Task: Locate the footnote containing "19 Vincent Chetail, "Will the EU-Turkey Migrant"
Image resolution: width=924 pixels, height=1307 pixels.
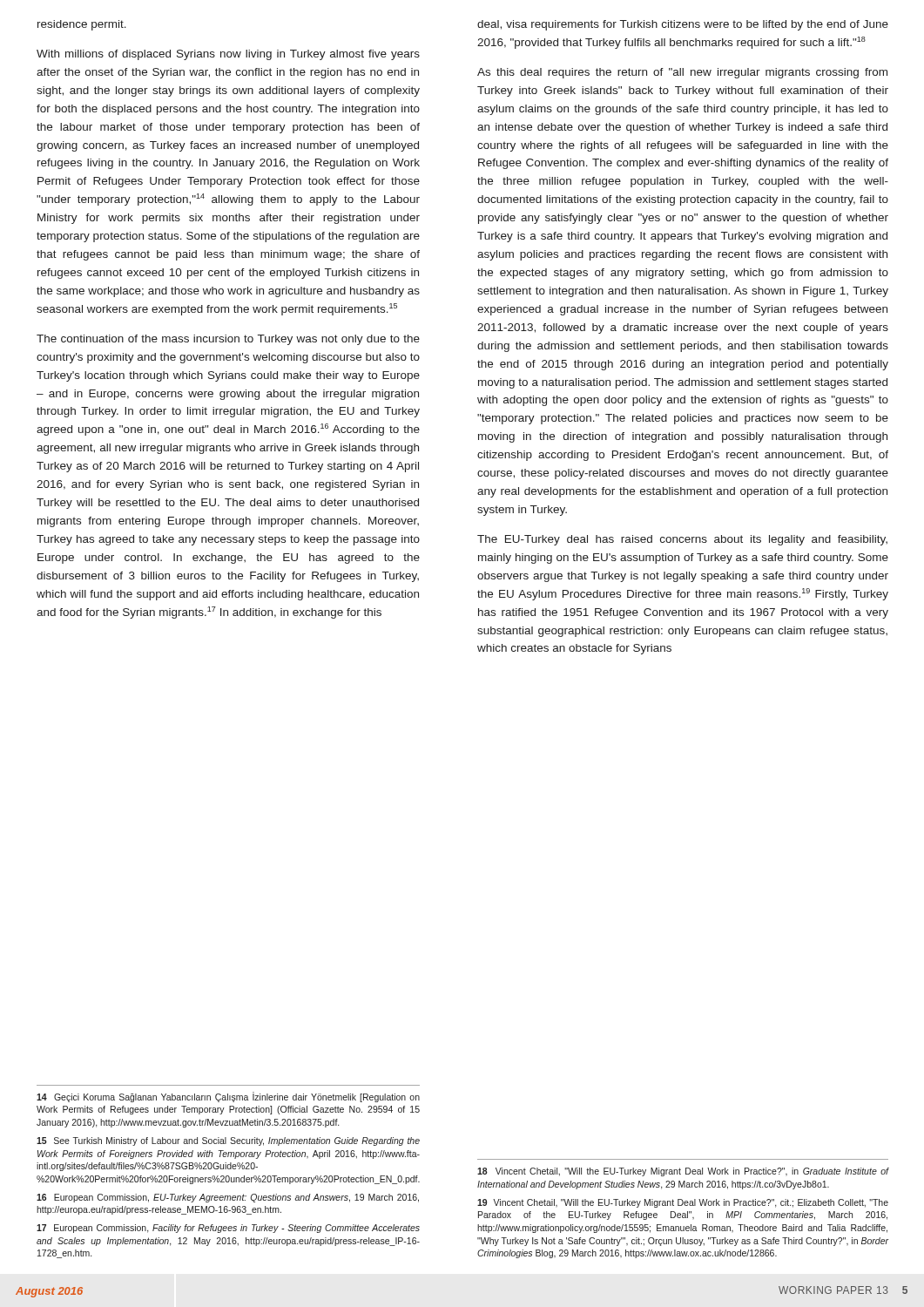Action: point(683,1228)
